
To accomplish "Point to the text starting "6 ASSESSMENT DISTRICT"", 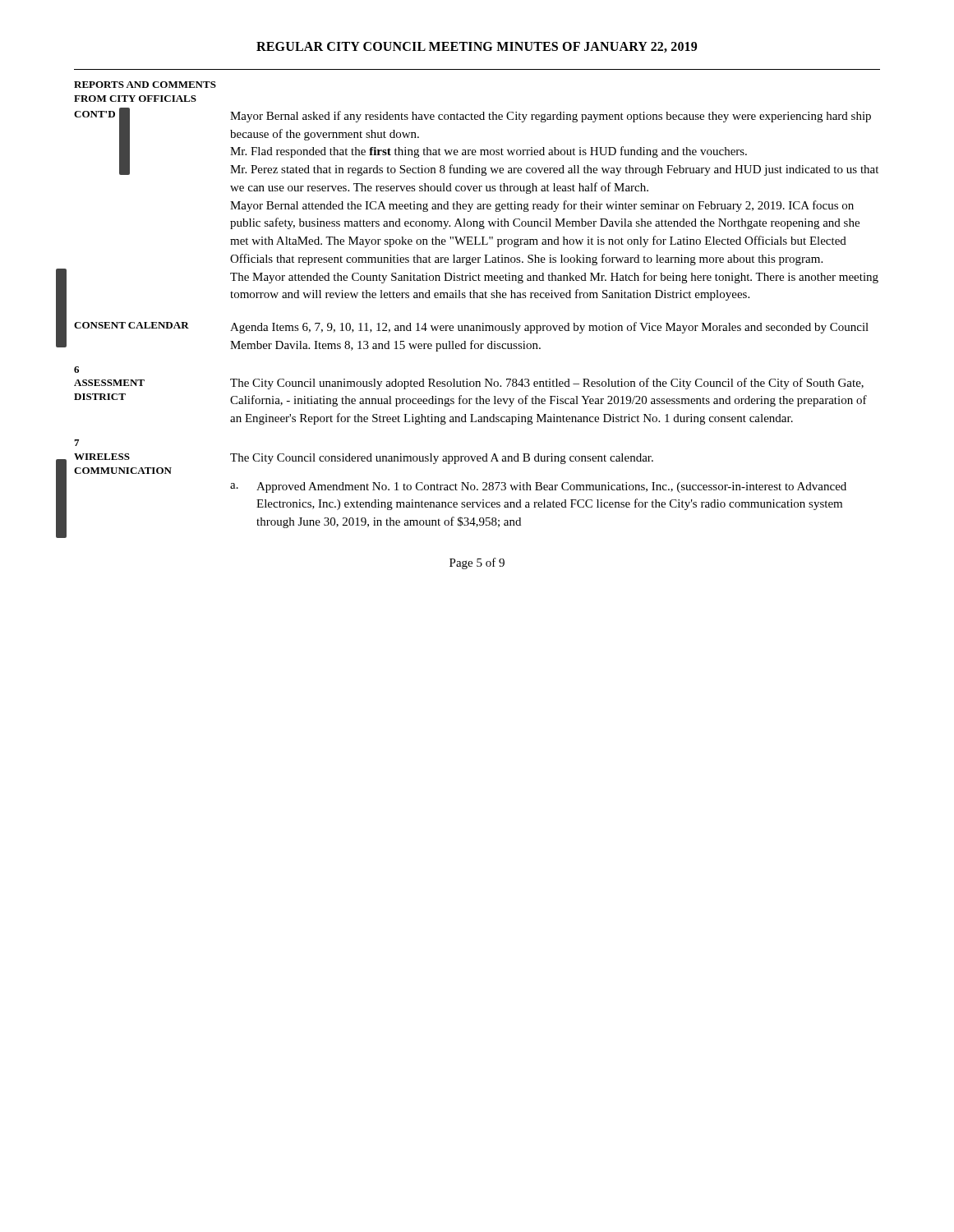I will [x=109, y=383].
